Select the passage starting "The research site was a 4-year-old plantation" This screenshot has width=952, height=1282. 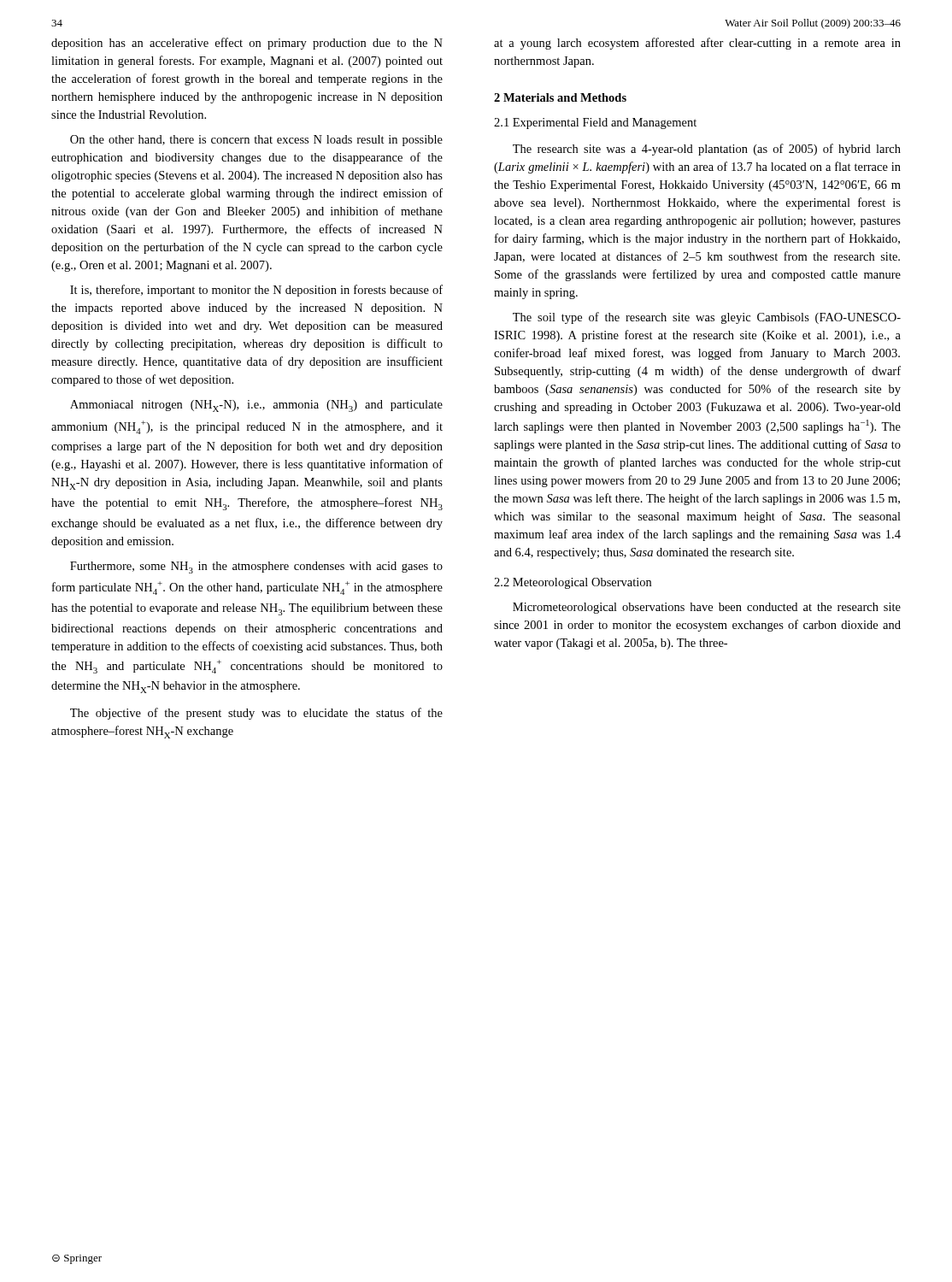(697, 221)
